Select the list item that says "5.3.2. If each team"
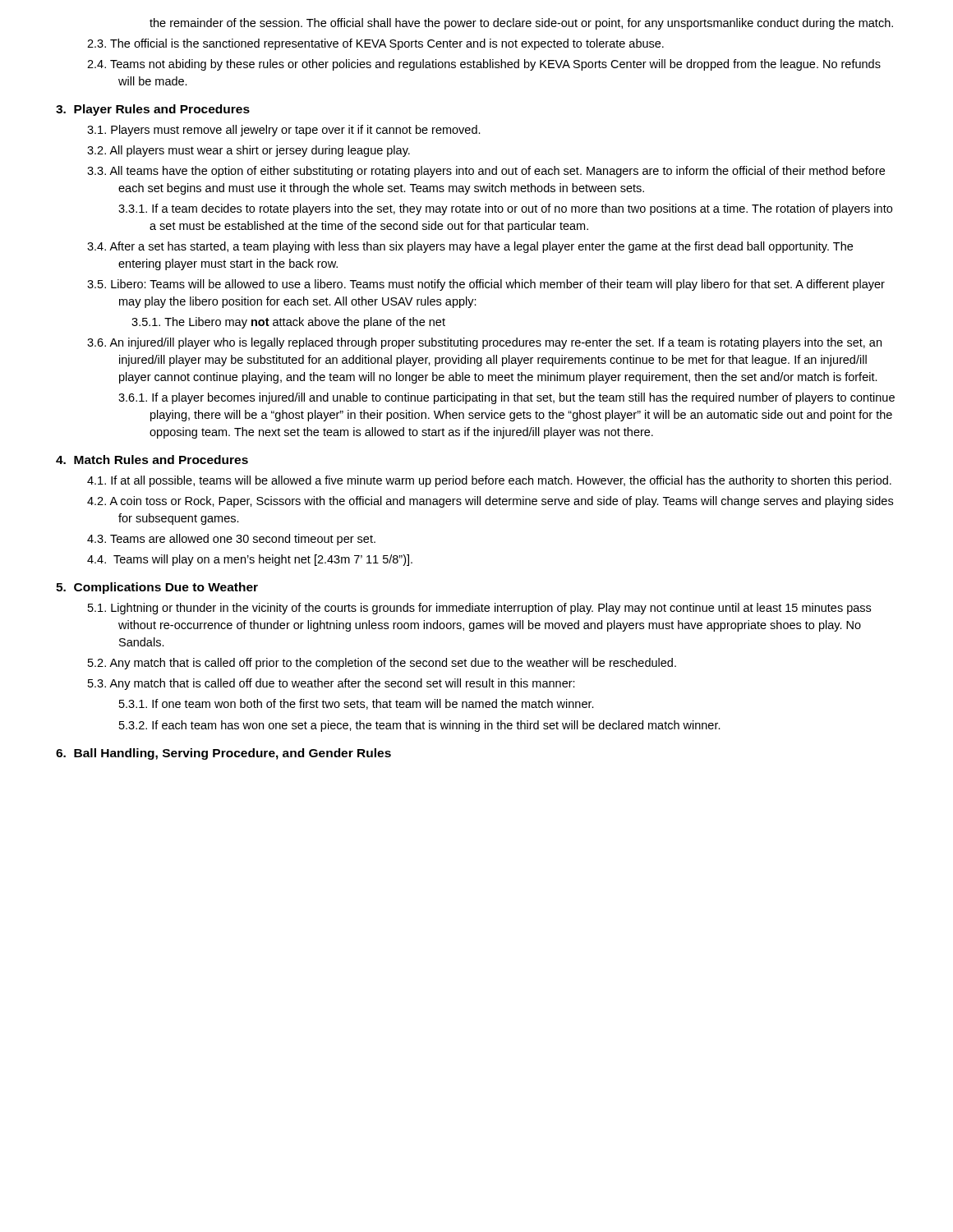 (x=420, y=725)
